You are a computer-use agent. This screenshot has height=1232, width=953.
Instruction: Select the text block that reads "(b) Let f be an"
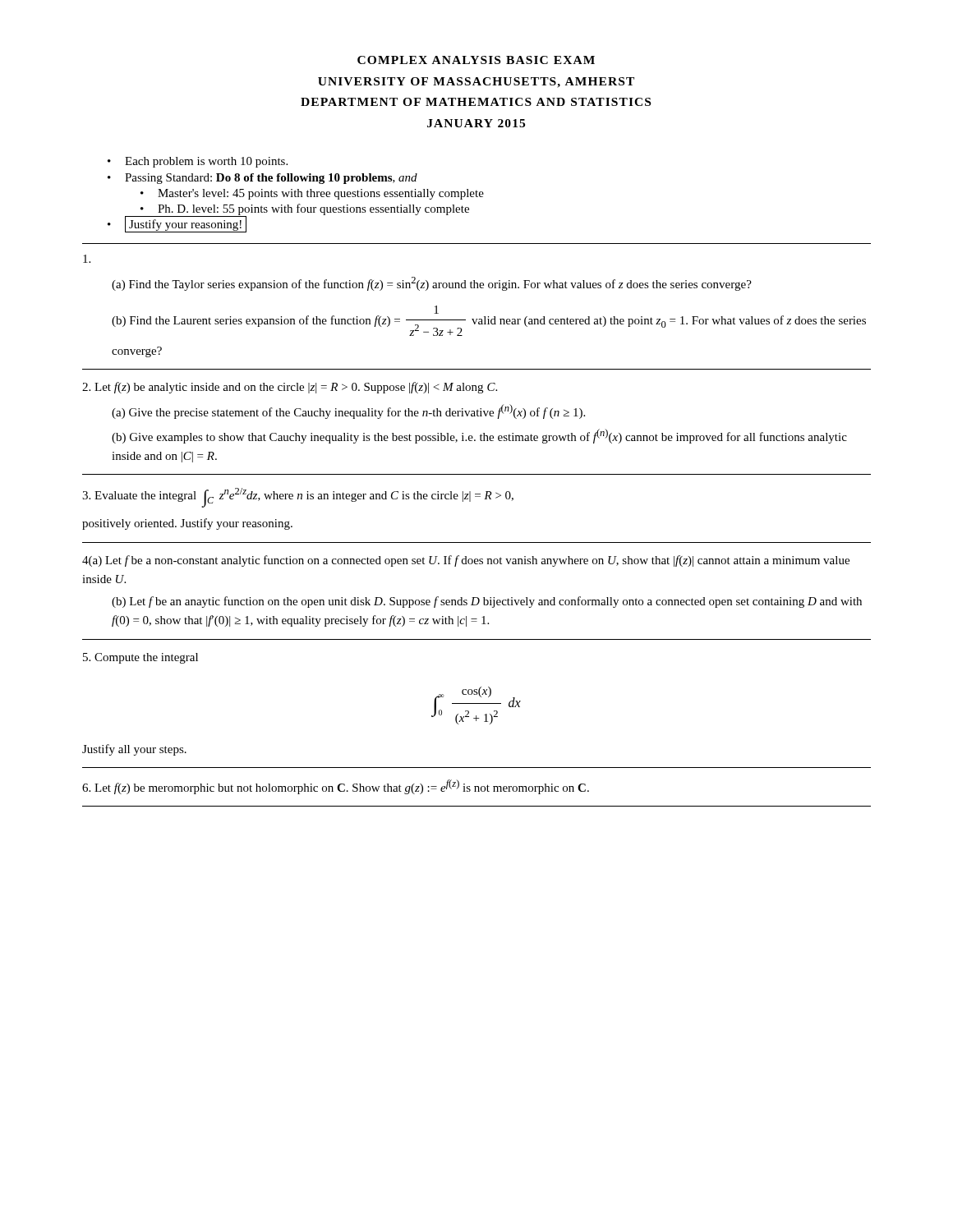[487, 611]
